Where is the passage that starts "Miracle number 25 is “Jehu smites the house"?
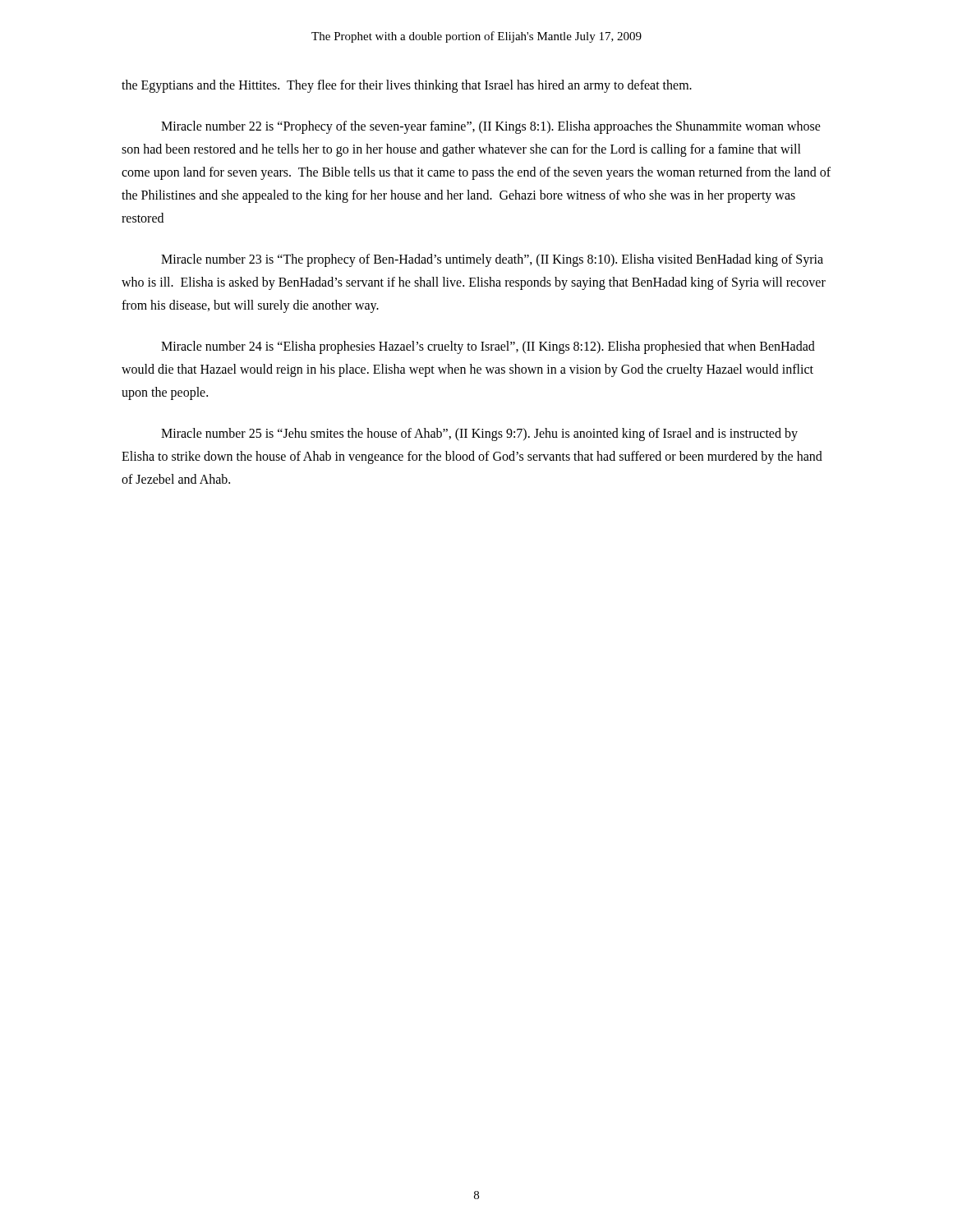The image size is (953, 1232). point(472,456)
